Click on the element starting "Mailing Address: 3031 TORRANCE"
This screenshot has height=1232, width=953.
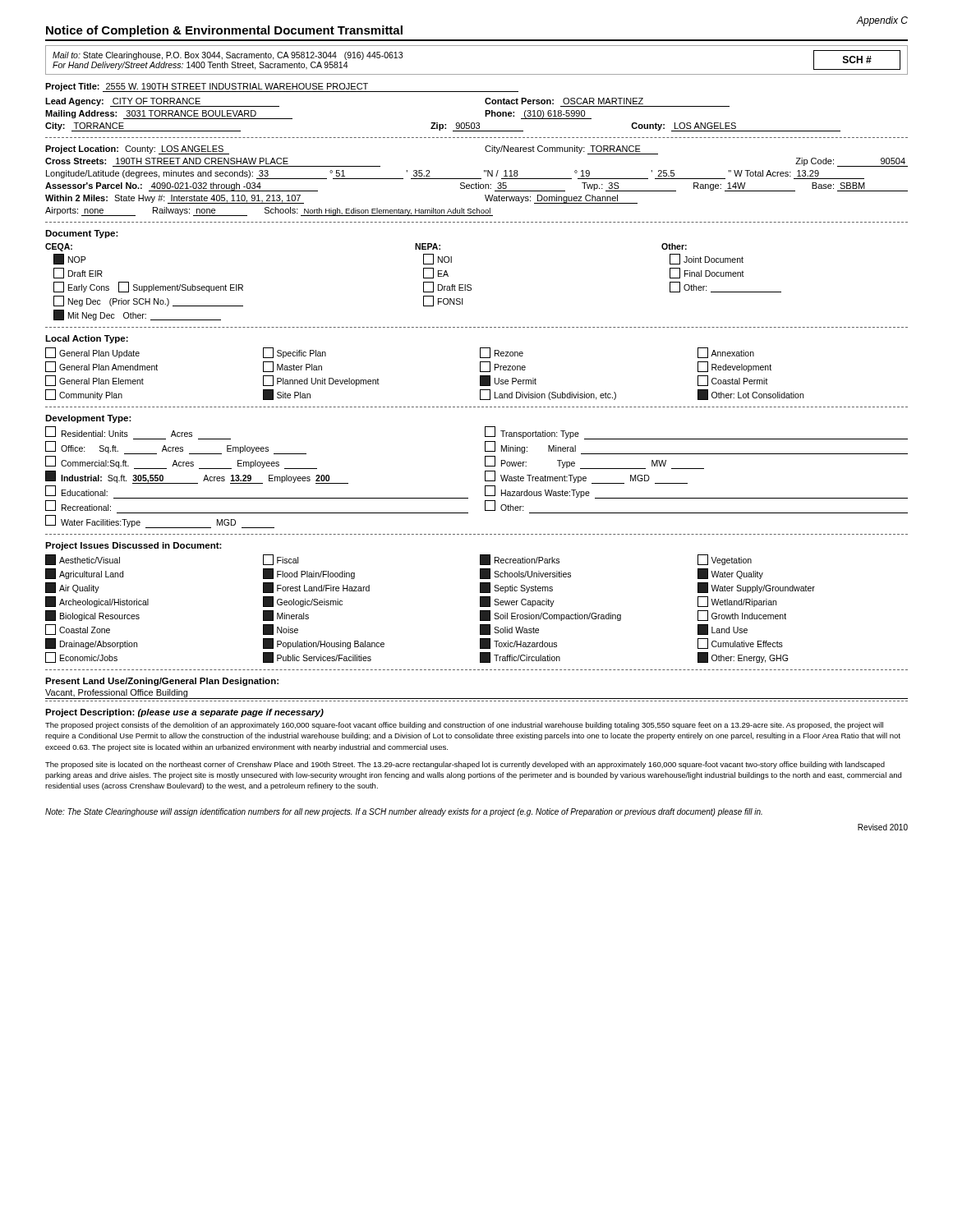coord(476,114)
